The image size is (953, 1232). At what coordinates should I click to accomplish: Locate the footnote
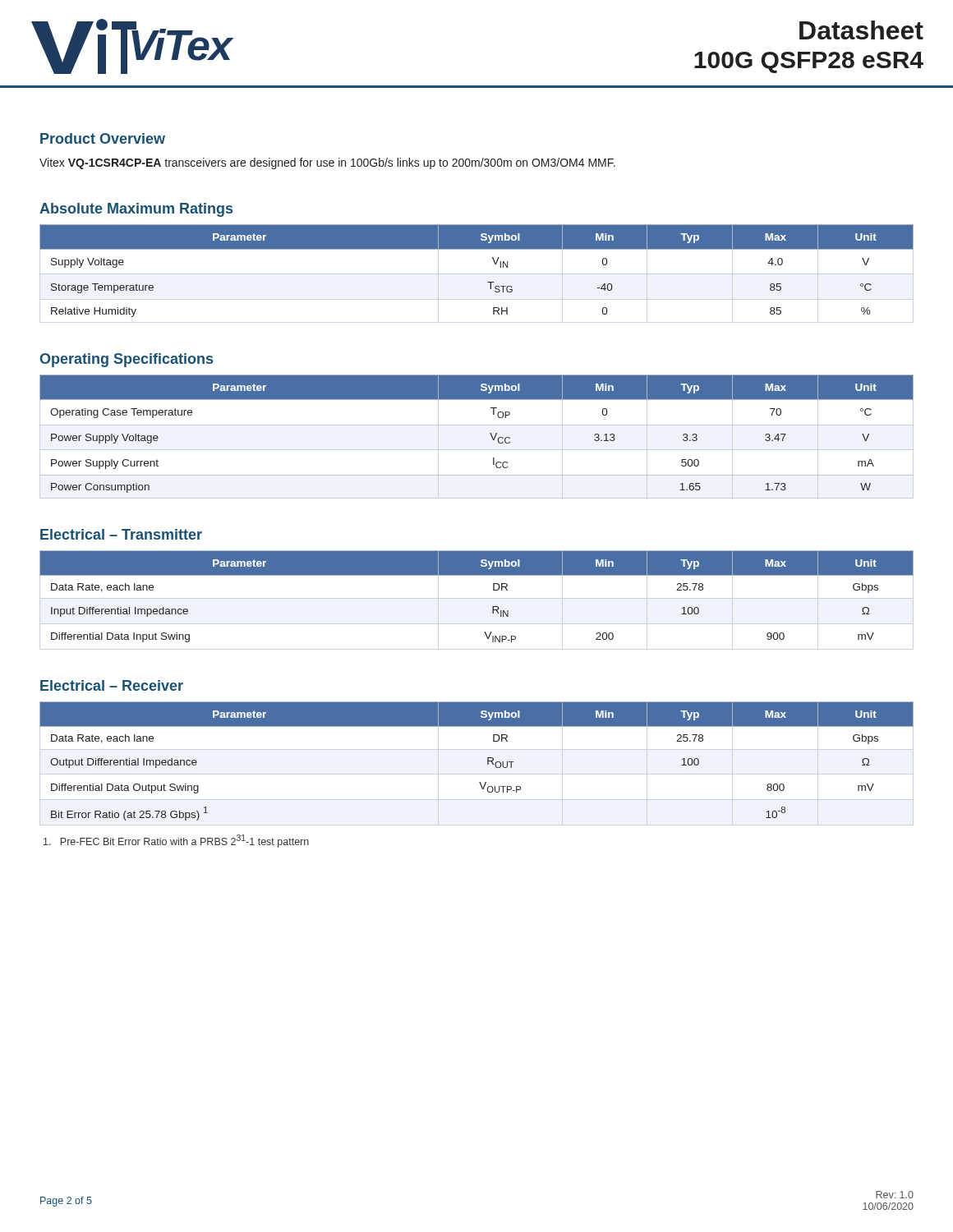pyautogui.click(x=176, y=841)
